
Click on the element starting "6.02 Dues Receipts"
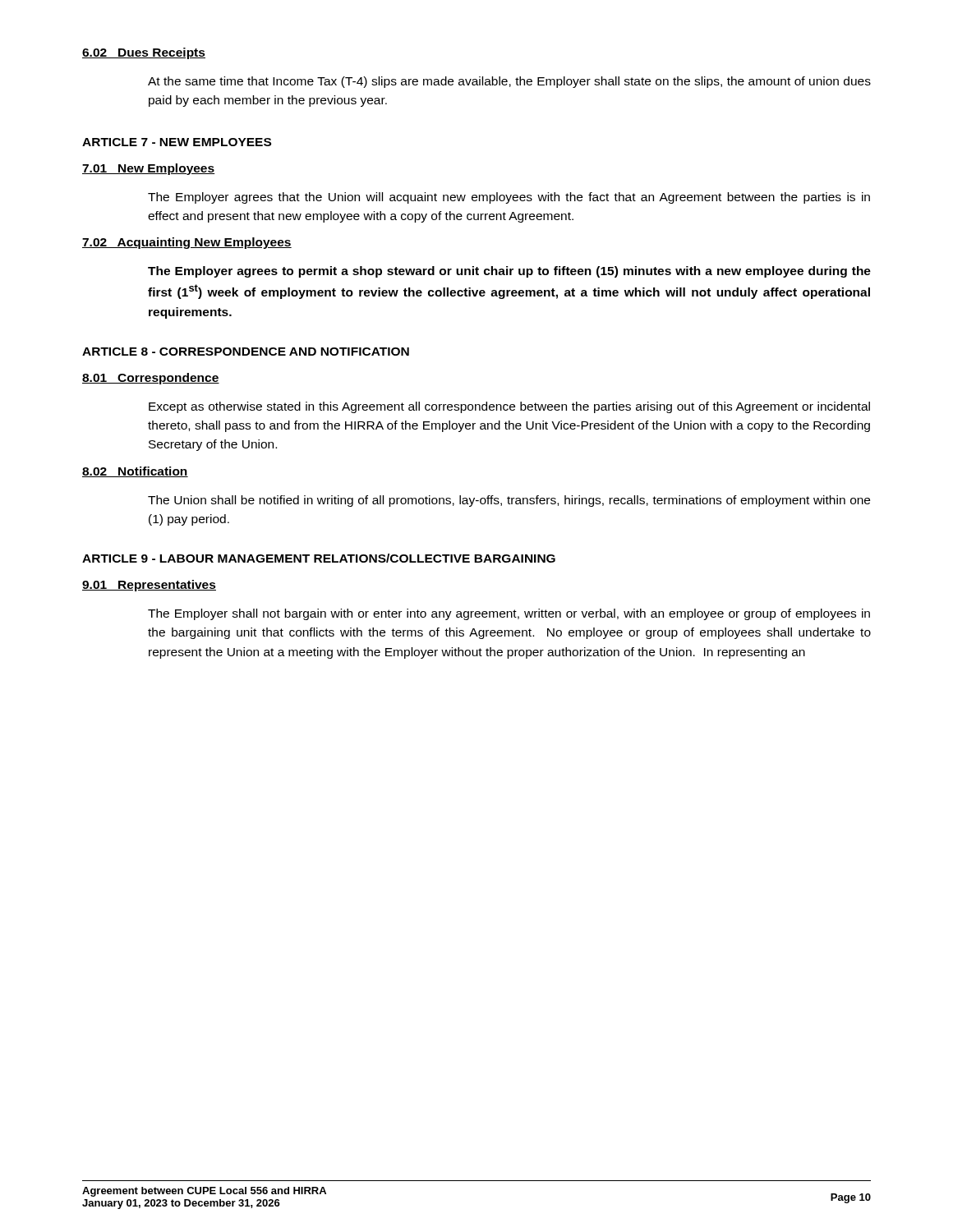(144, 52)
